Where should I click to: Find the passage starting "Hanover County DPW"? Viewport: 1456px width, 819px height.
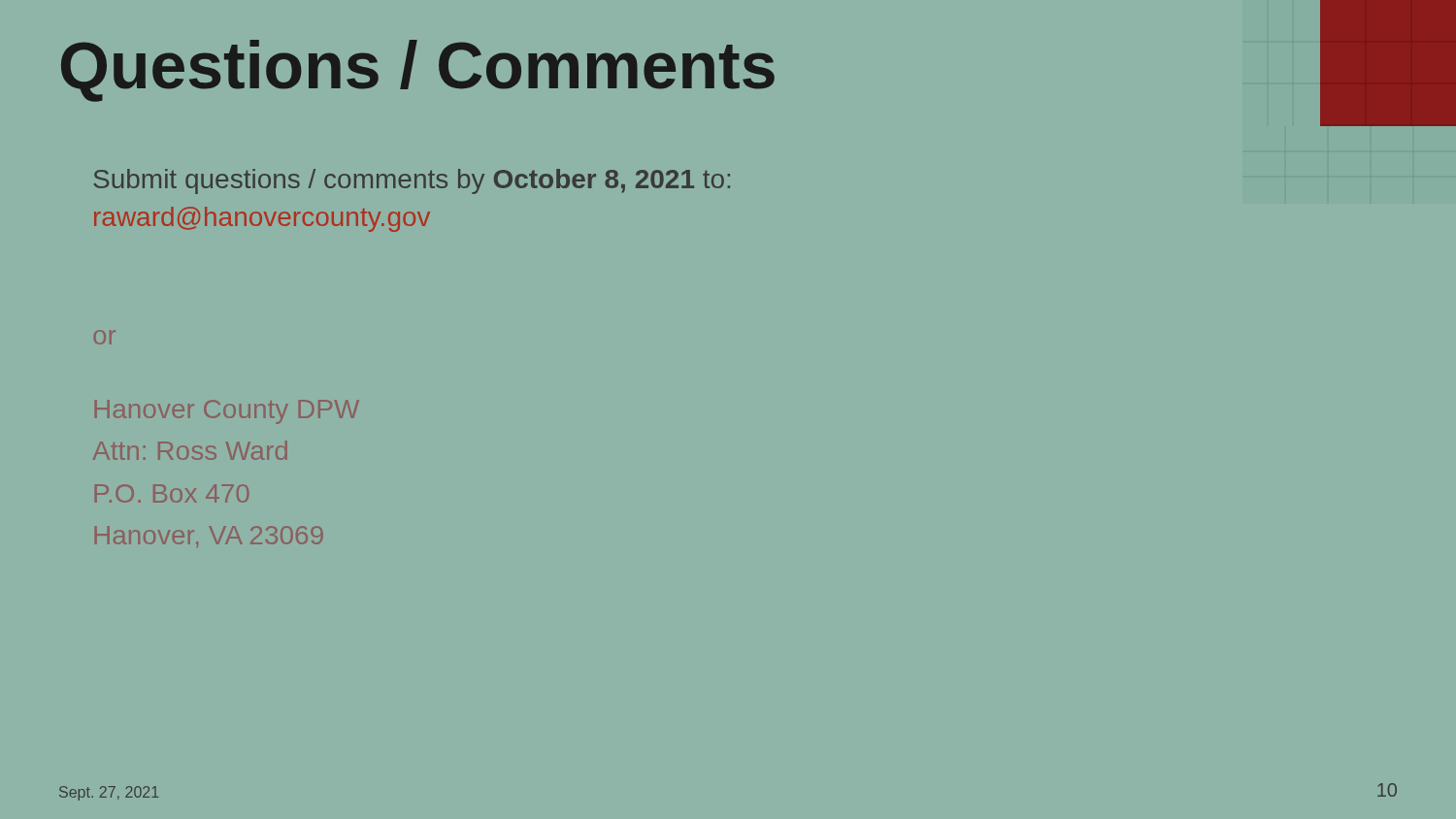pos(226,472)
